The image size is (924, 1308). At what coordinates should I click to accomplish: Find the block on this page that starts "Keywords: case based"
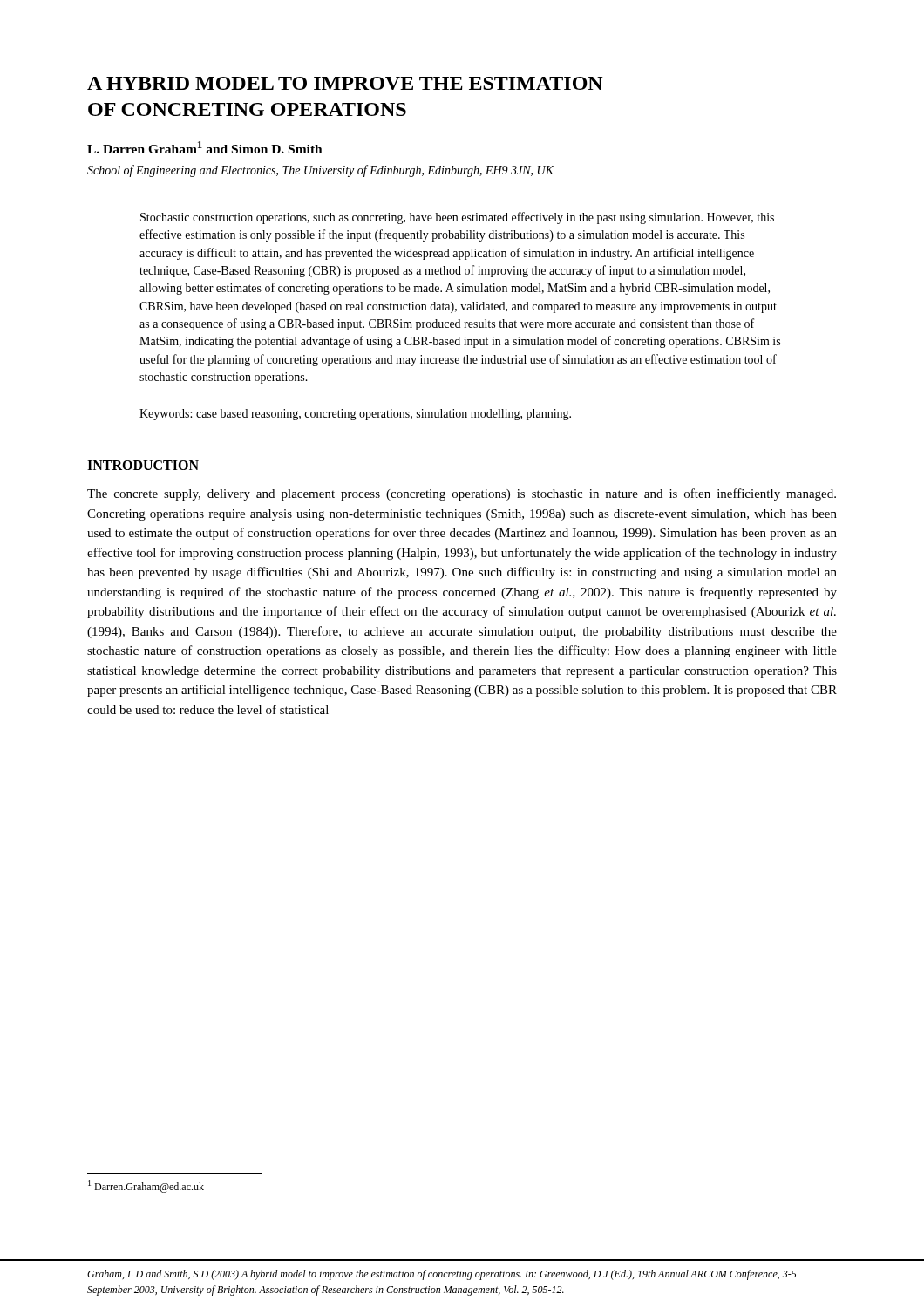coord(356,414)
